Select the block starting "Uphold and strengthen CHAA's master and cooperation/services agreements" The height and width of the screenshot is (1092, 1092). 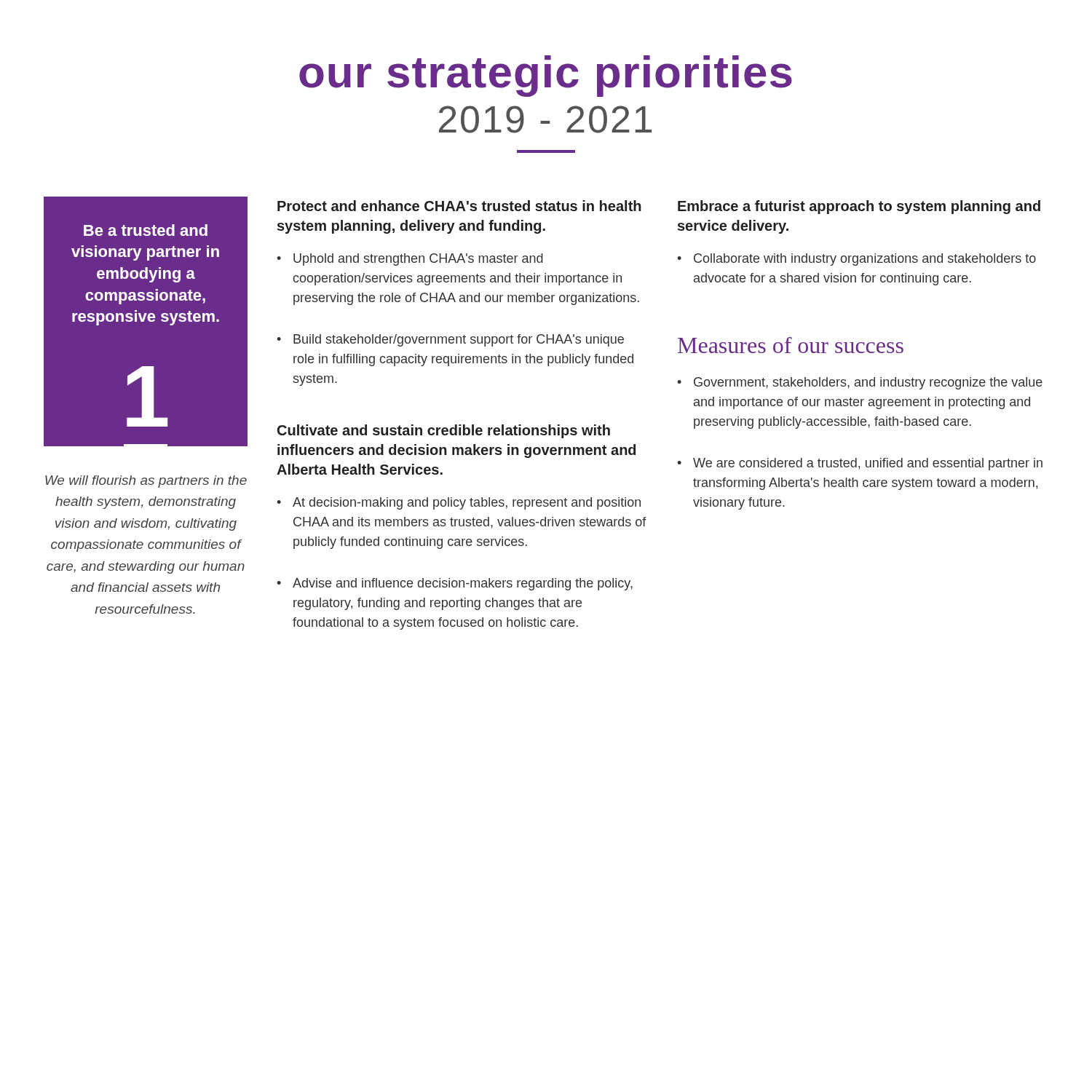462,278
